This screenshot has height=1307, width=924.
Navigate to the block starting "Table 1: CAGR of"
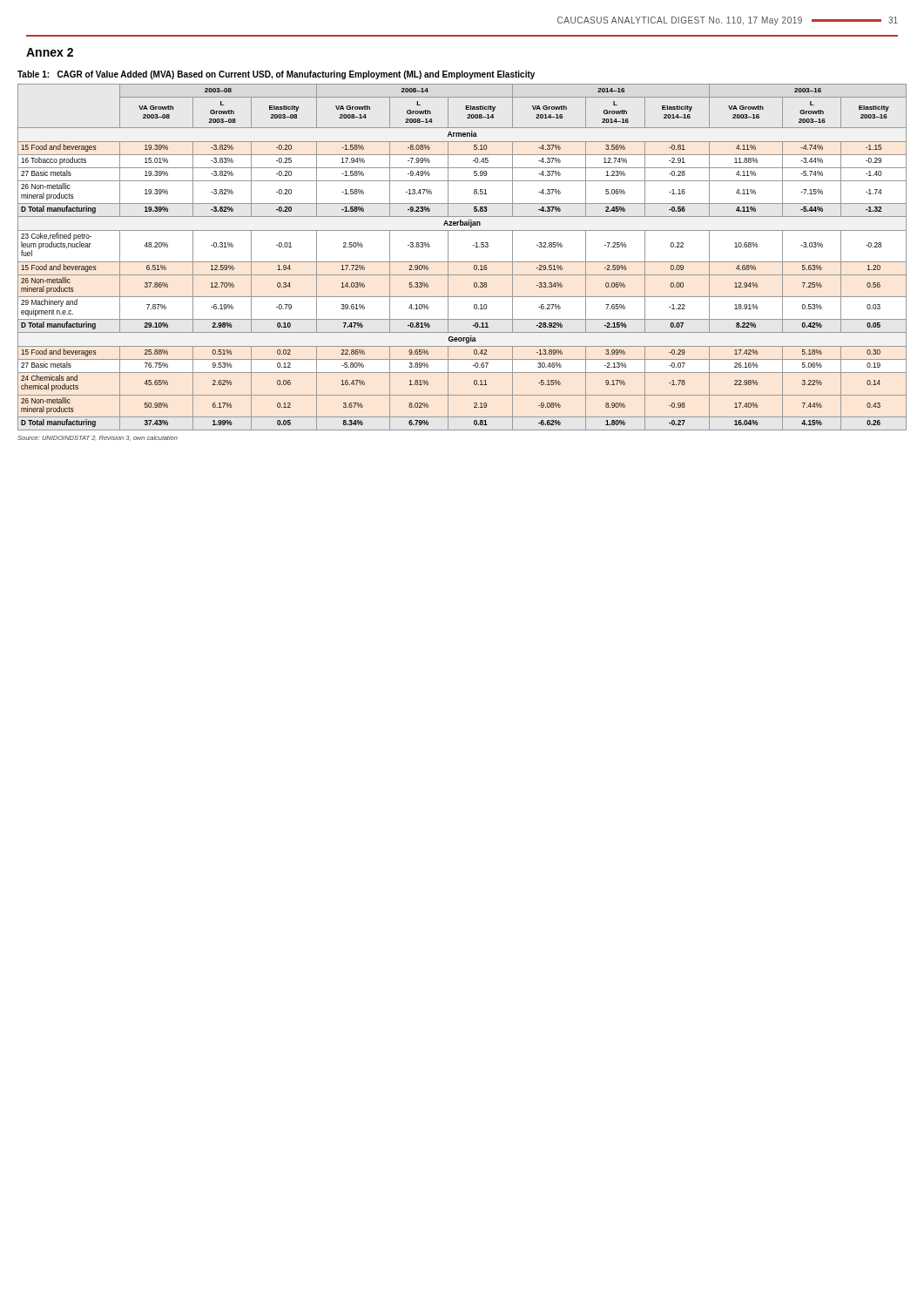pyautogui.click(x=276, y=74)
